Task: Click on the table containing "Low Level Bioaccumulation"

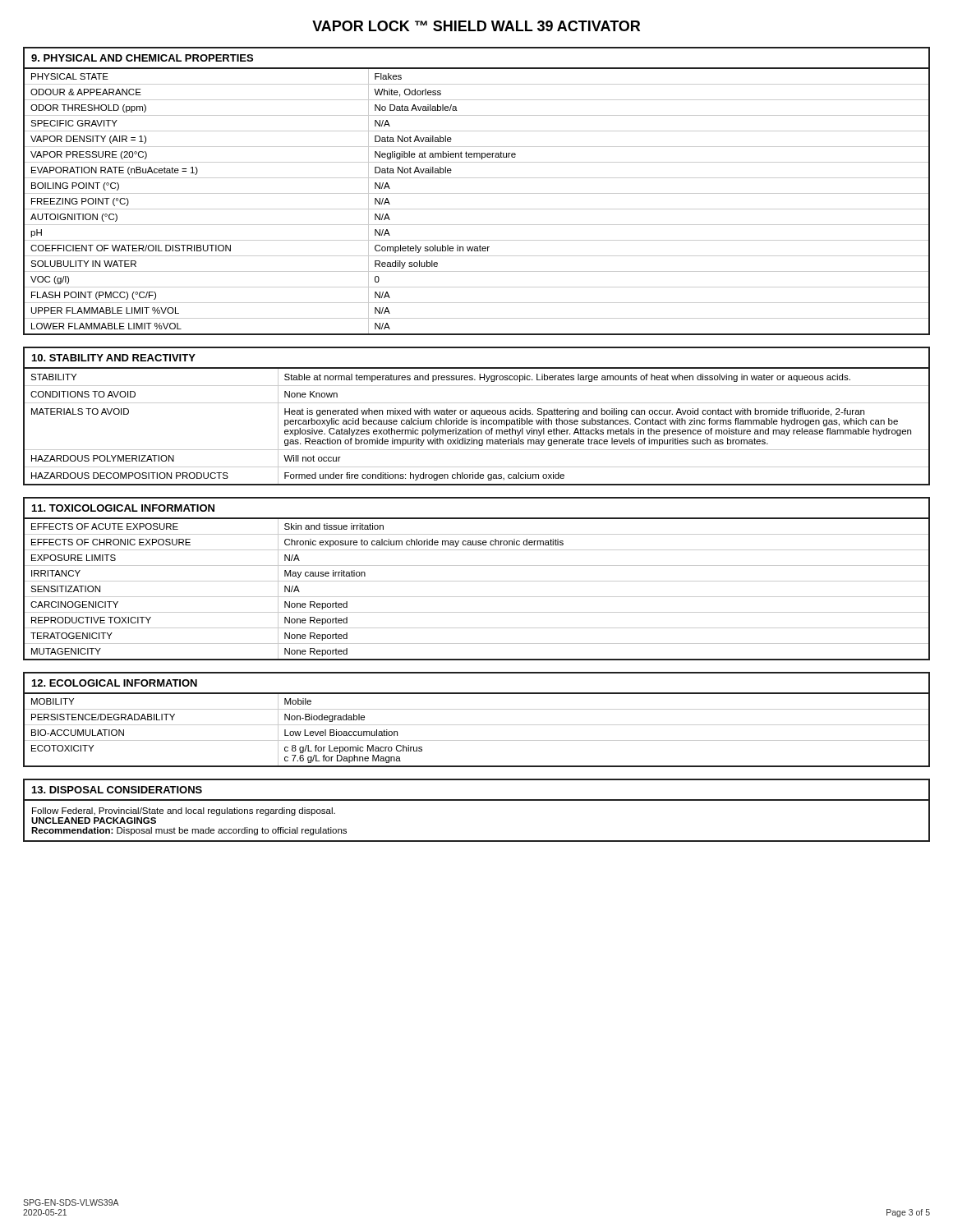Action: (476, 731)
